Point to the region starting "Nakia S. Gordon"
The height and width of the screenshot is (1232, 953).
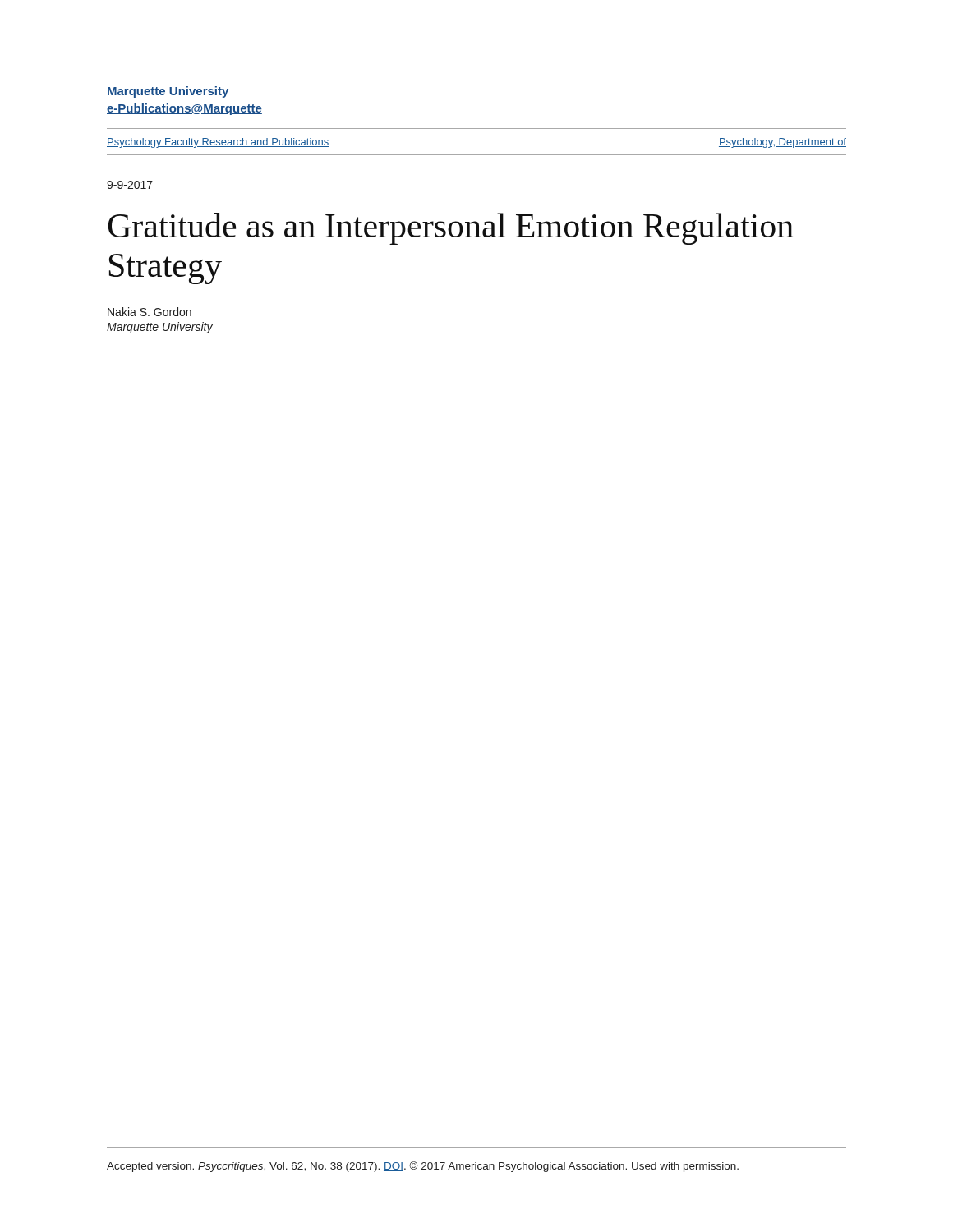[150, 312]
